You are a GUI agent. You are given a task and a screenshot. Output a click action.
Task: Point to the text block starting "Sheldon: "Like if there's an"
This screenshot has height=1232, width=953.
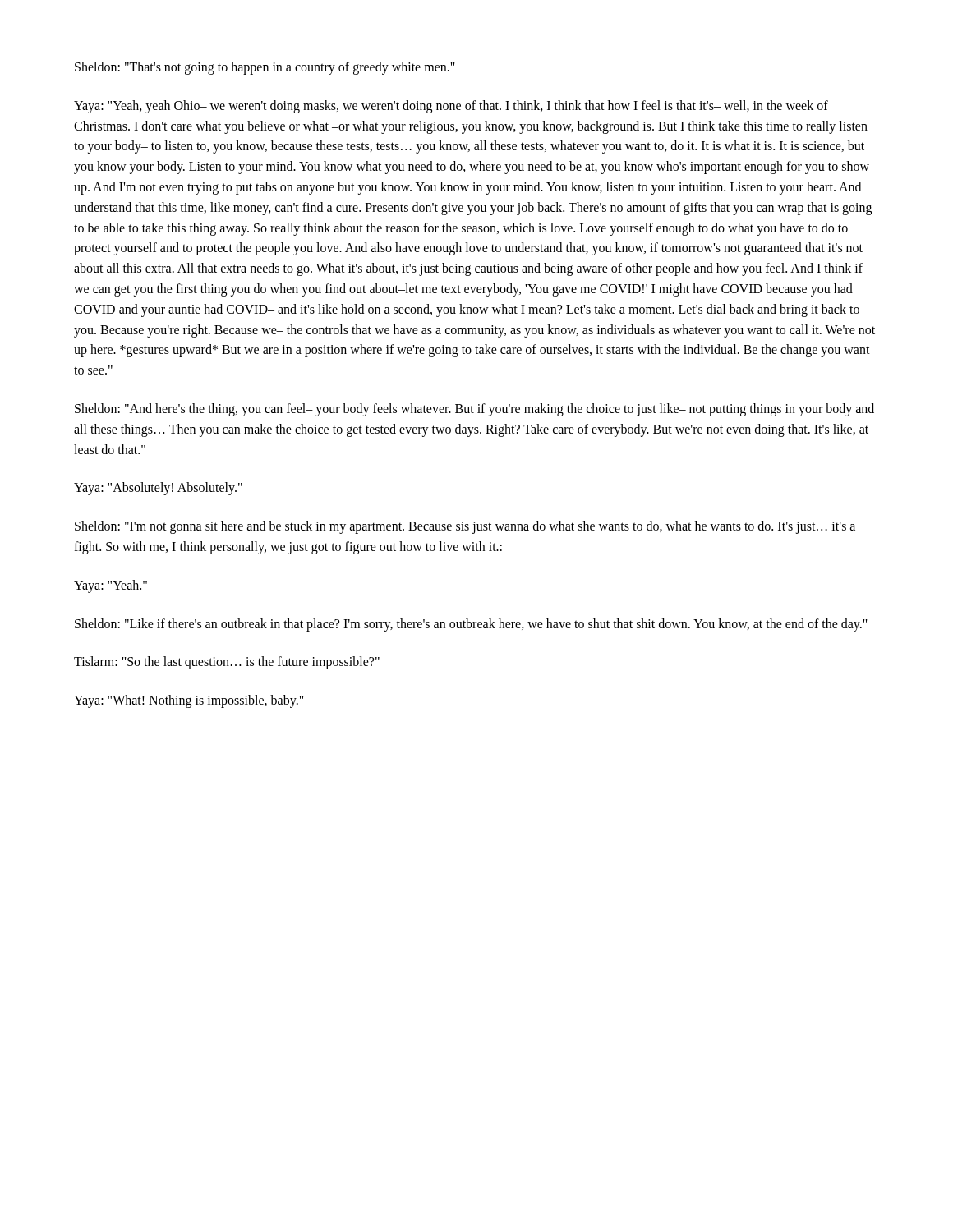click(x=471, y=623)
